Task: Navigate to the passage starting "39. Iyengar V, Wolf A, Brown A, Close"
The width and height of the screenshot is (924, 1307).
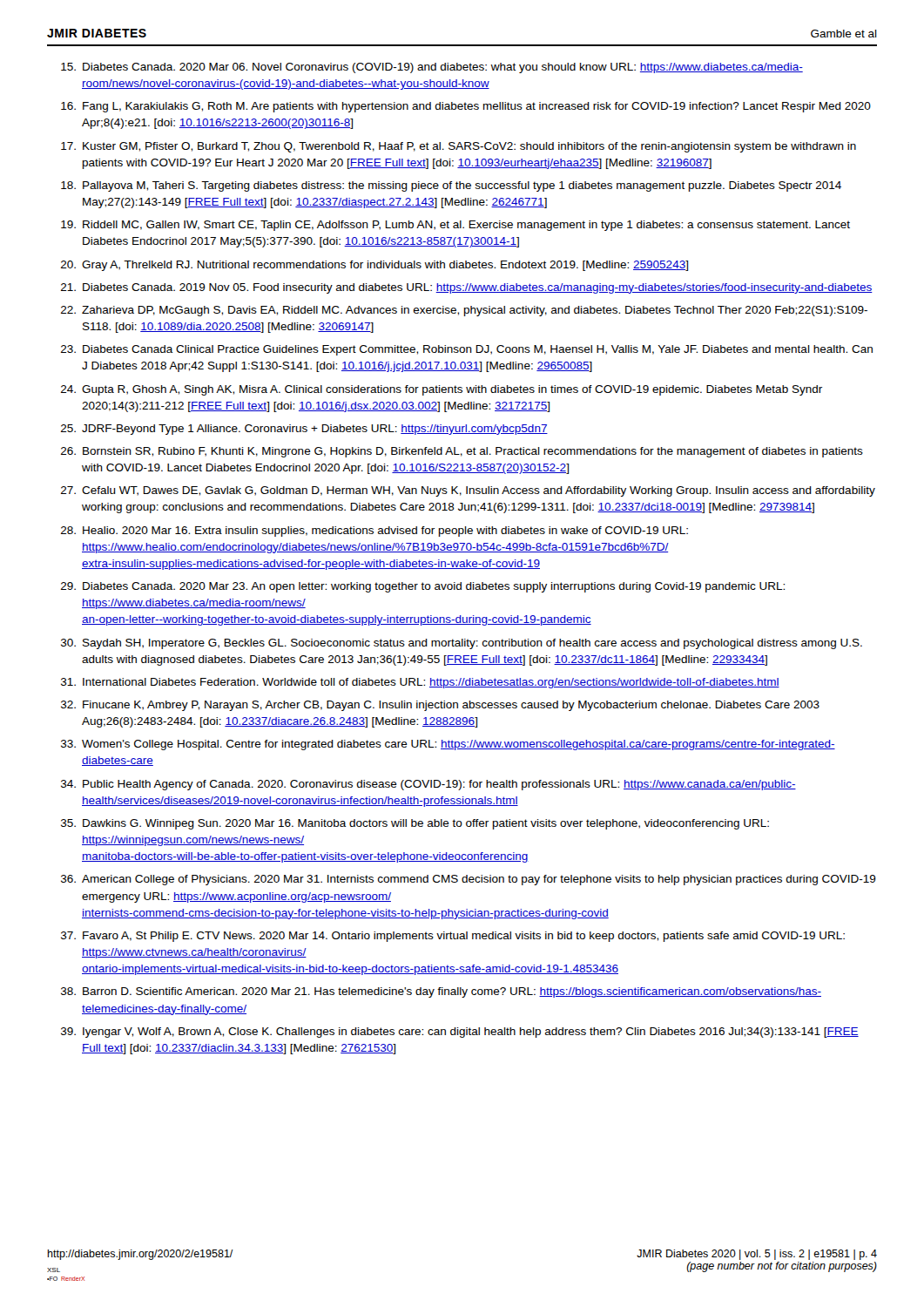Action: 462,1039
